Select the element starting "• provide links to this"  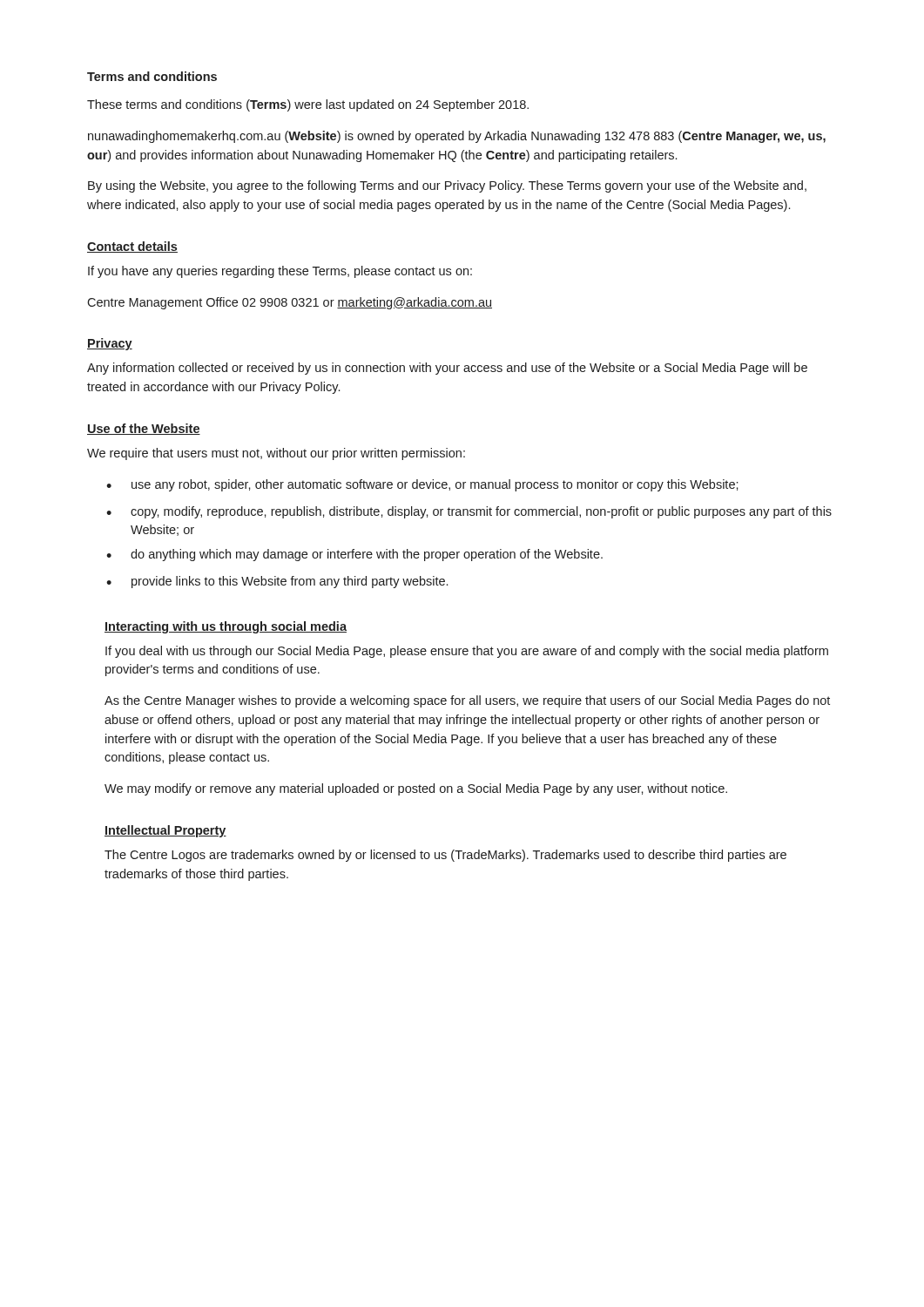click(x=277, y=582)
